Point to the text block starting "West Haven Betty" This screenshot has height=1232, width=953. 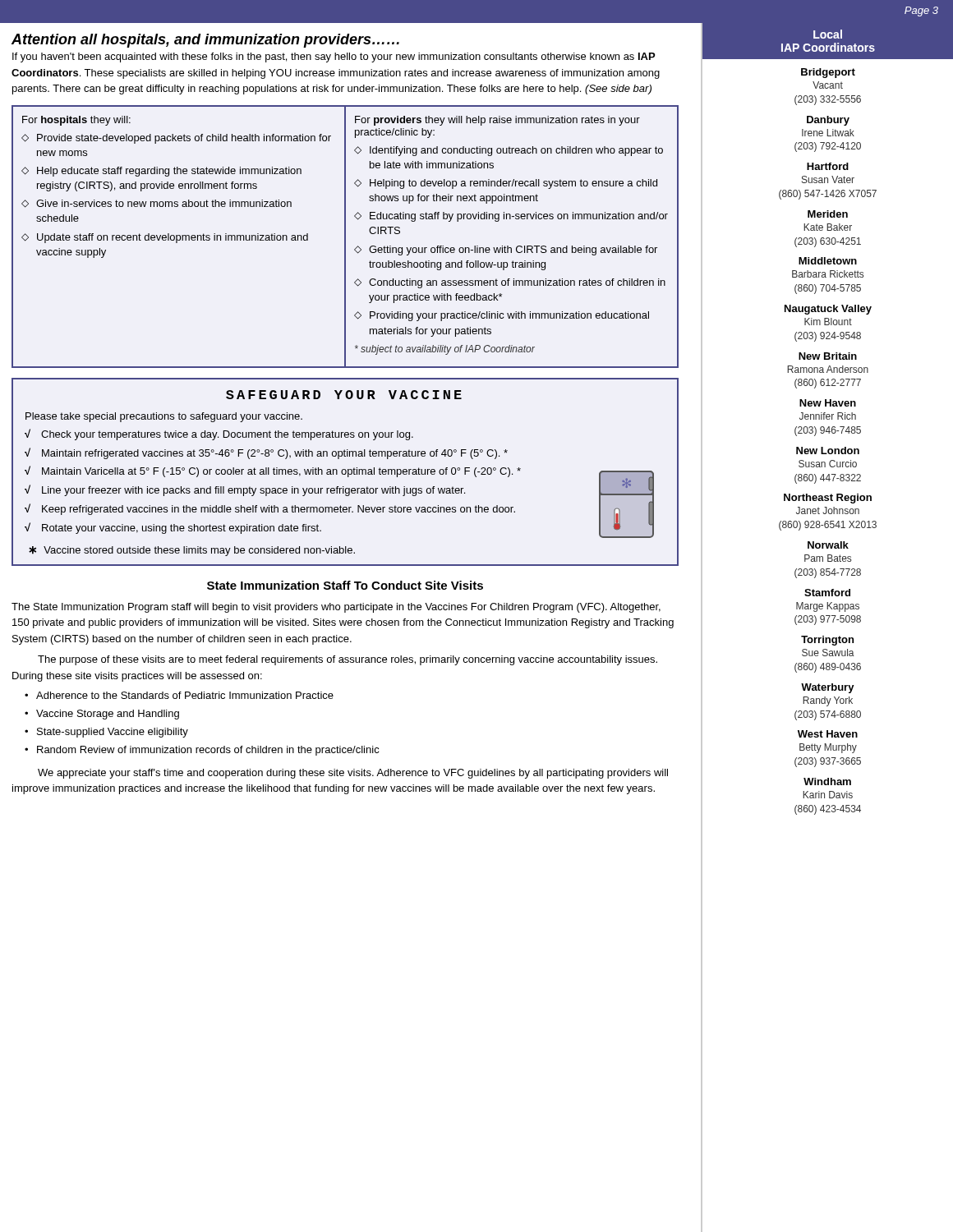(x=828, y=748)
